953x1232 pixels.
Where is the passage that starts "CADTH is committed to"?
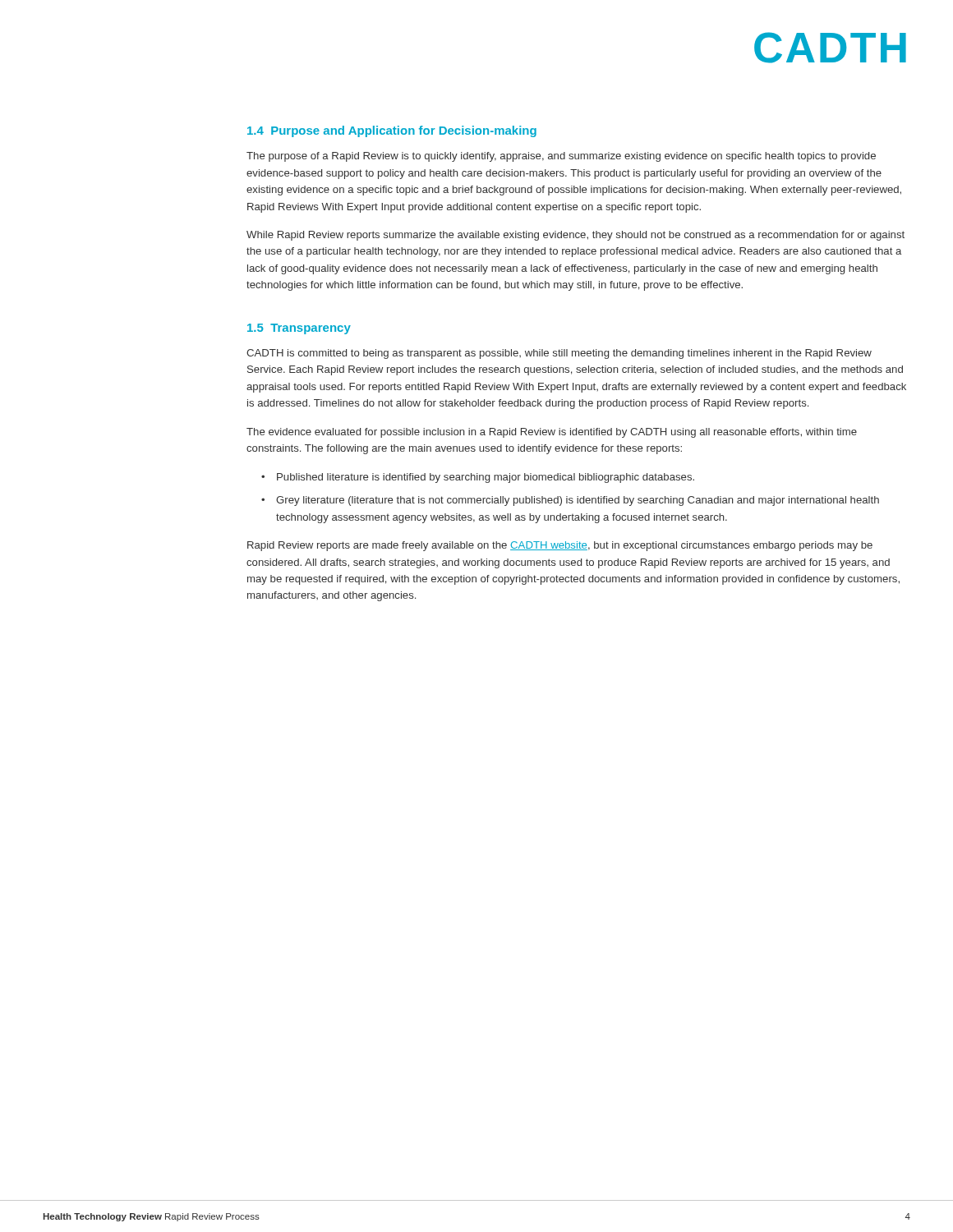coord(579,379)
